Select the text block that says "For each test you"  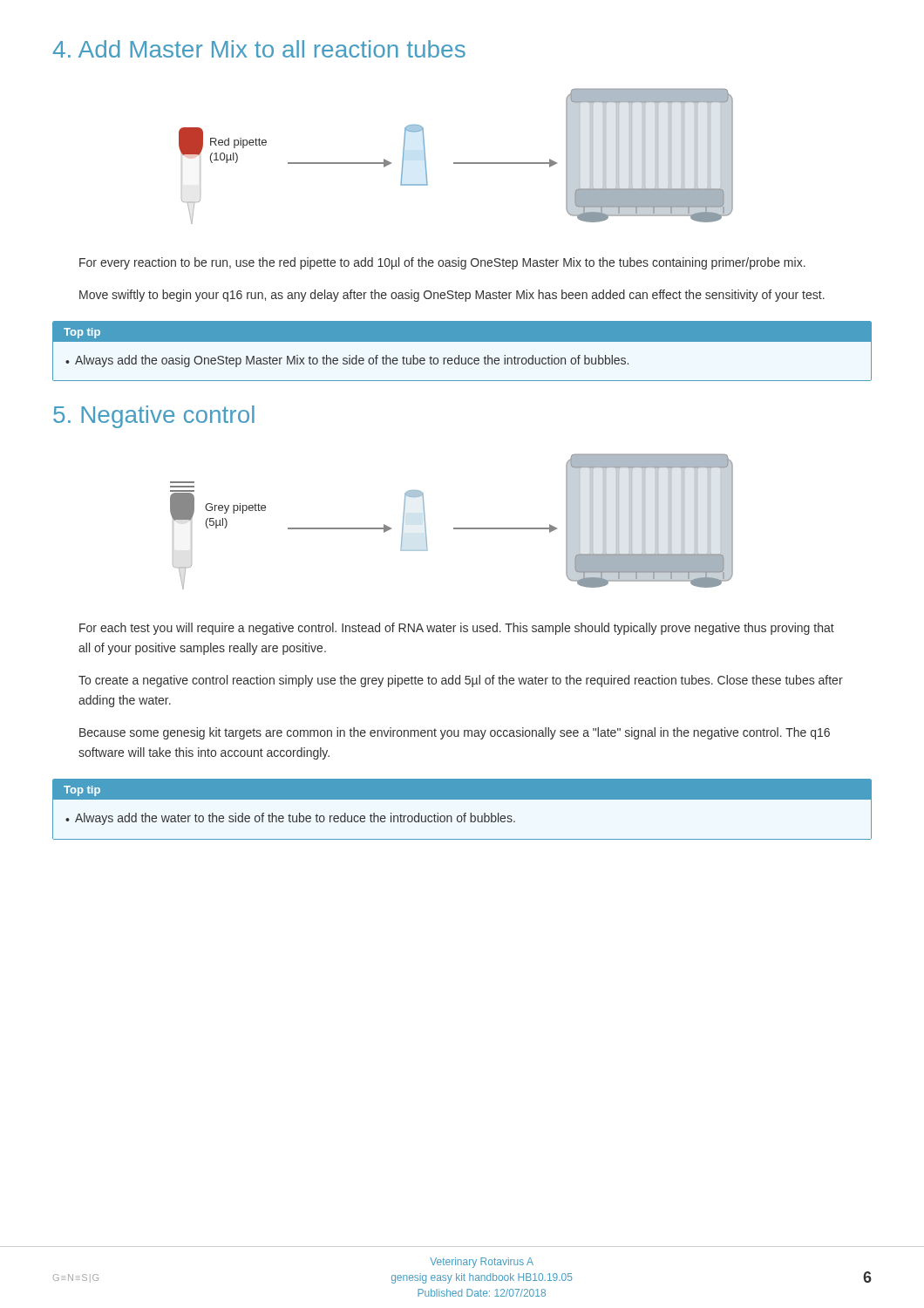tap(456, 638)
